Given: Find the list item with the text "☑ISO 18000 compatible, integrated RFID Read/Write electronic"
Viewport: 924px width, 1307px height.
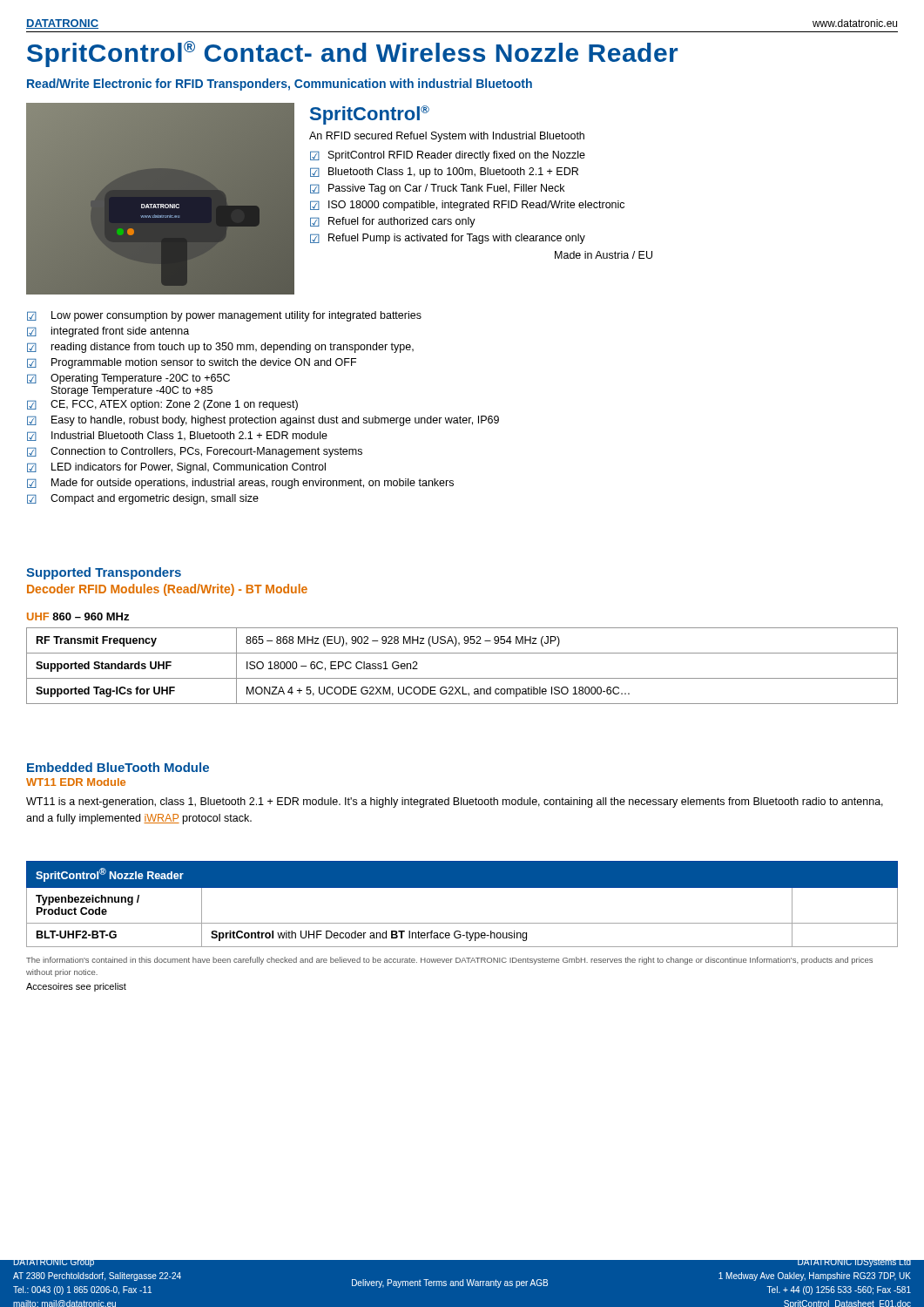Looking at the screenshot, I should 467,206.
